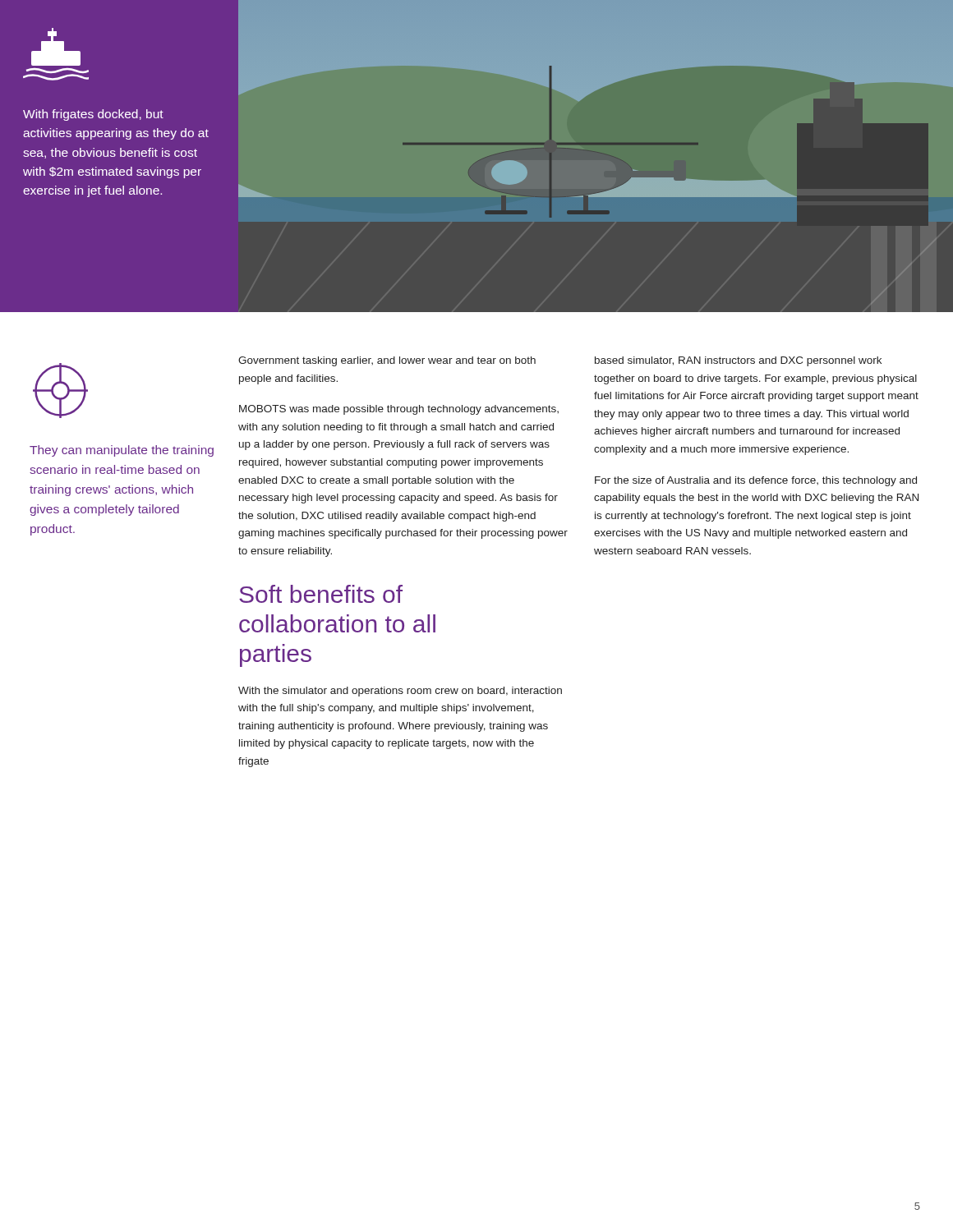Click the passage that begins "Government tasking earlier,"
Viewport: 953px width, 1232px height.
(387, 369)
